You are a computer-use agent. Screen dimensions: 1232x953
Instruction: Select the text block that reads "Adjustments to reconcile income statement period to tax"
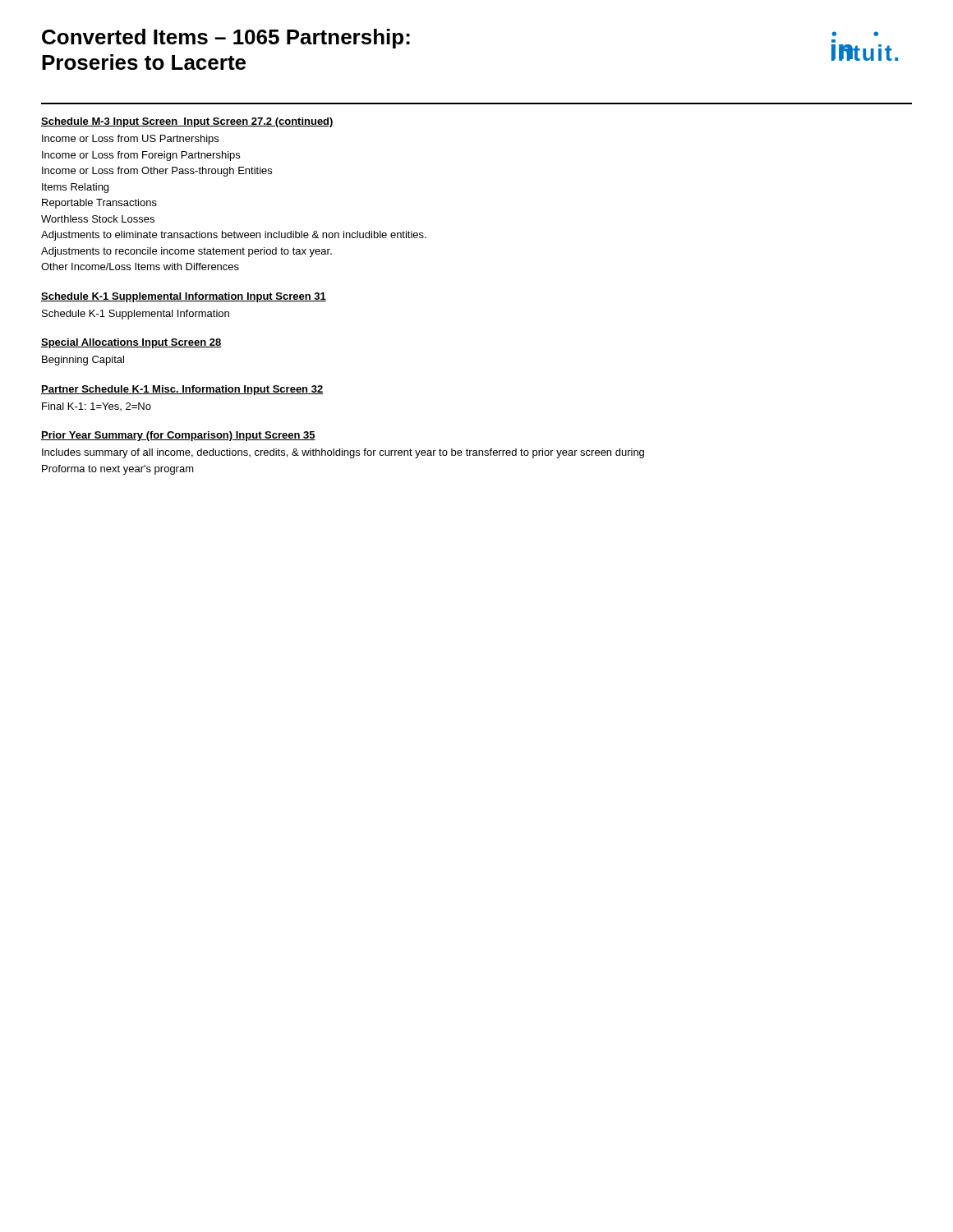click(187, 250)
